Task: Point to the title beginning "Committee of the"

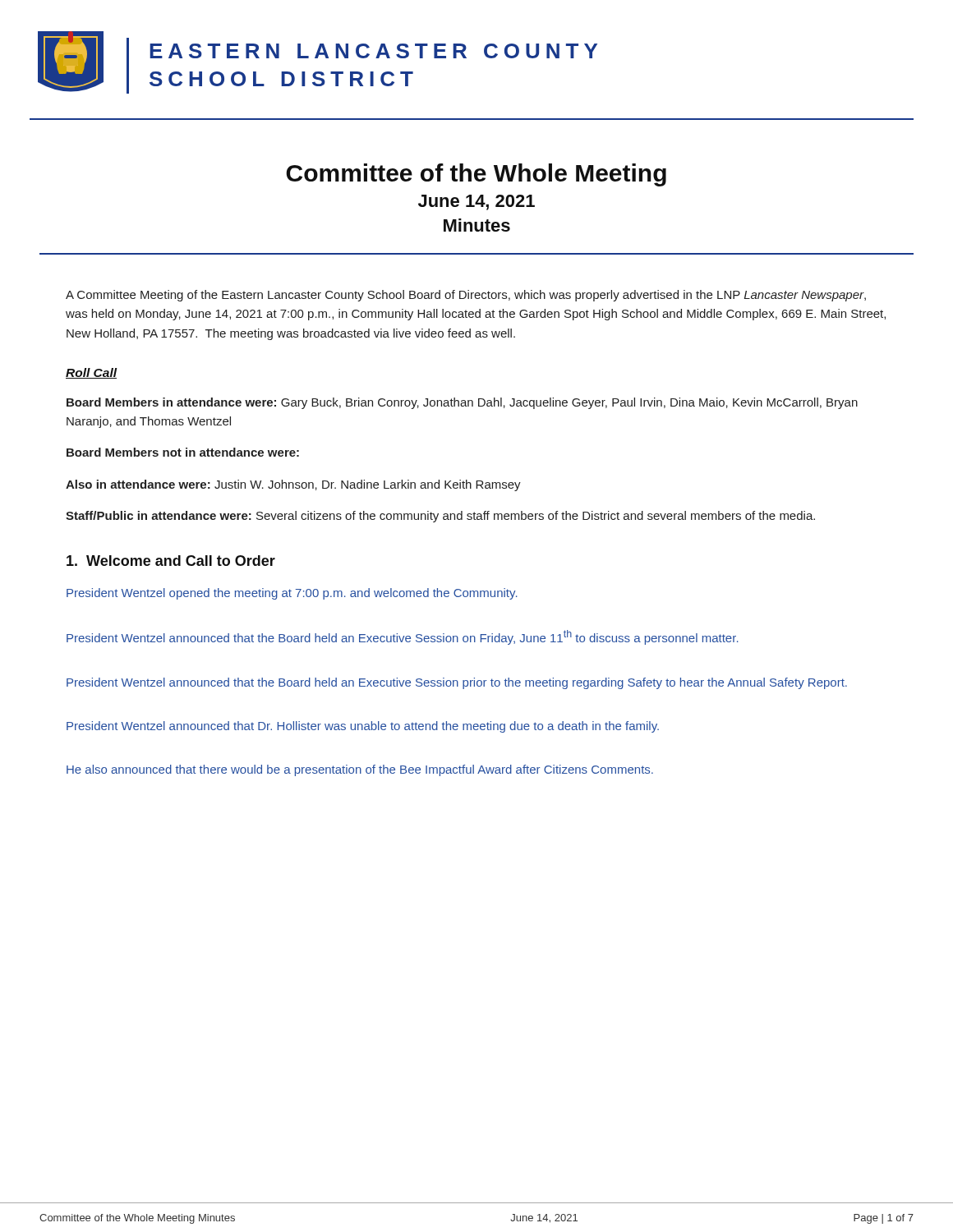Action: coord(476,207)
